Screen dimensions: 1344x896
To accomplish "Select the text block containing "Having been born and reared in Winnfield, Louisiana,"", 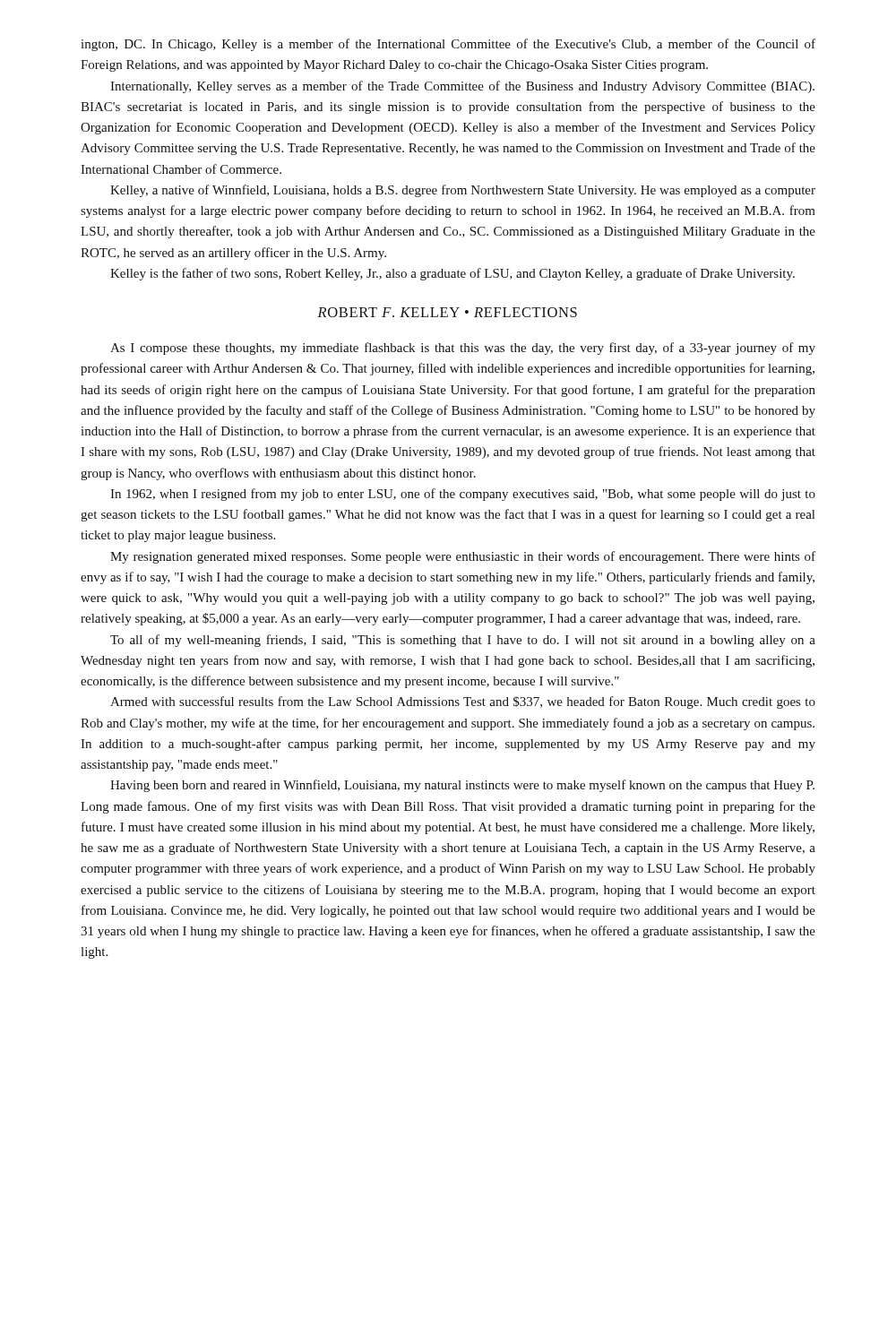I will click(448, 869).
